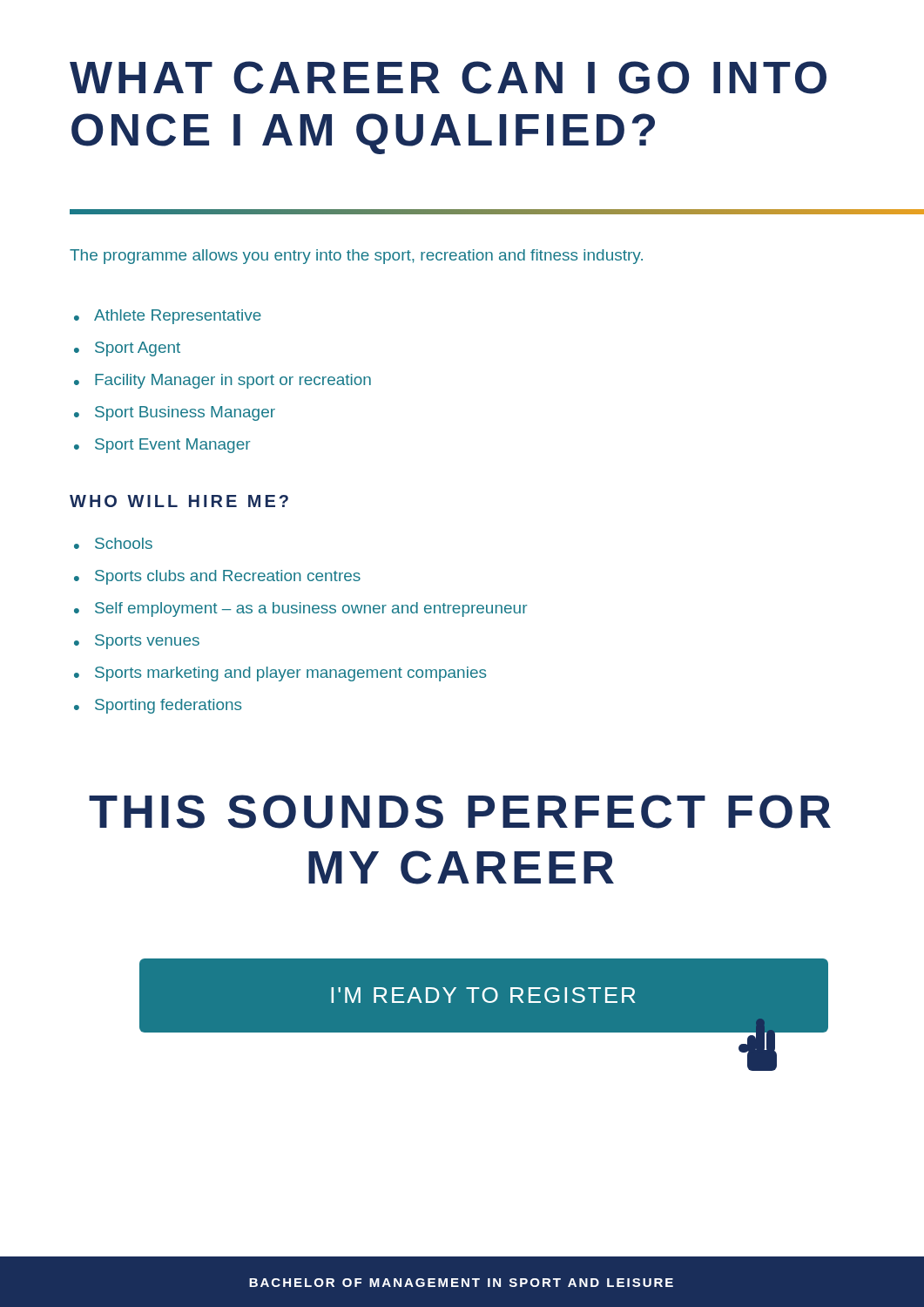924x1307 pixels.
Task: Click on the list item containing "• Sport Event Manager"
Action: tap(162, 445)
